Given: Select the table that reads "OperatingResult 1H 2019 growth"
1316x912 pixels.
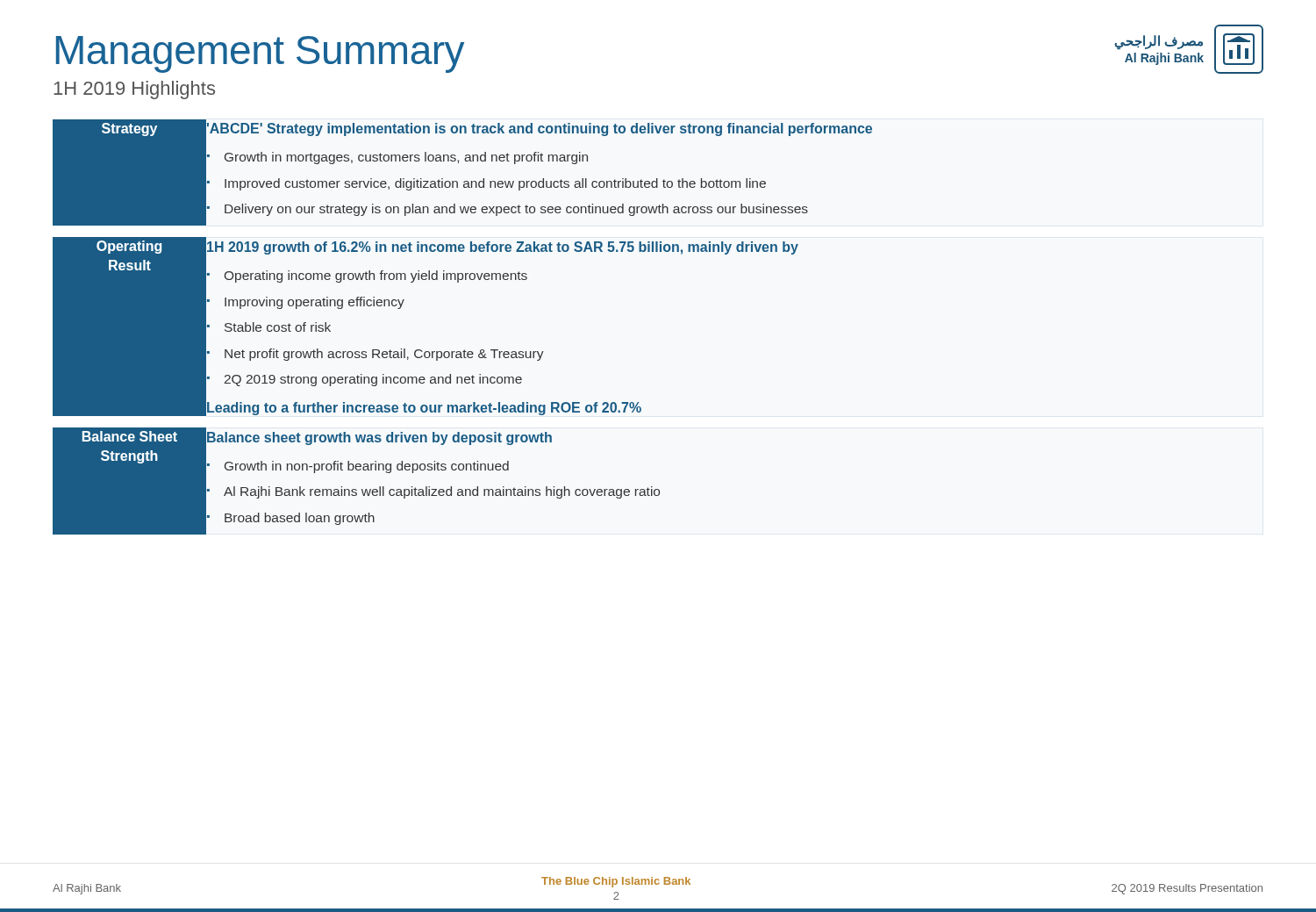Looking at the screenshot, I should point(658,327).
